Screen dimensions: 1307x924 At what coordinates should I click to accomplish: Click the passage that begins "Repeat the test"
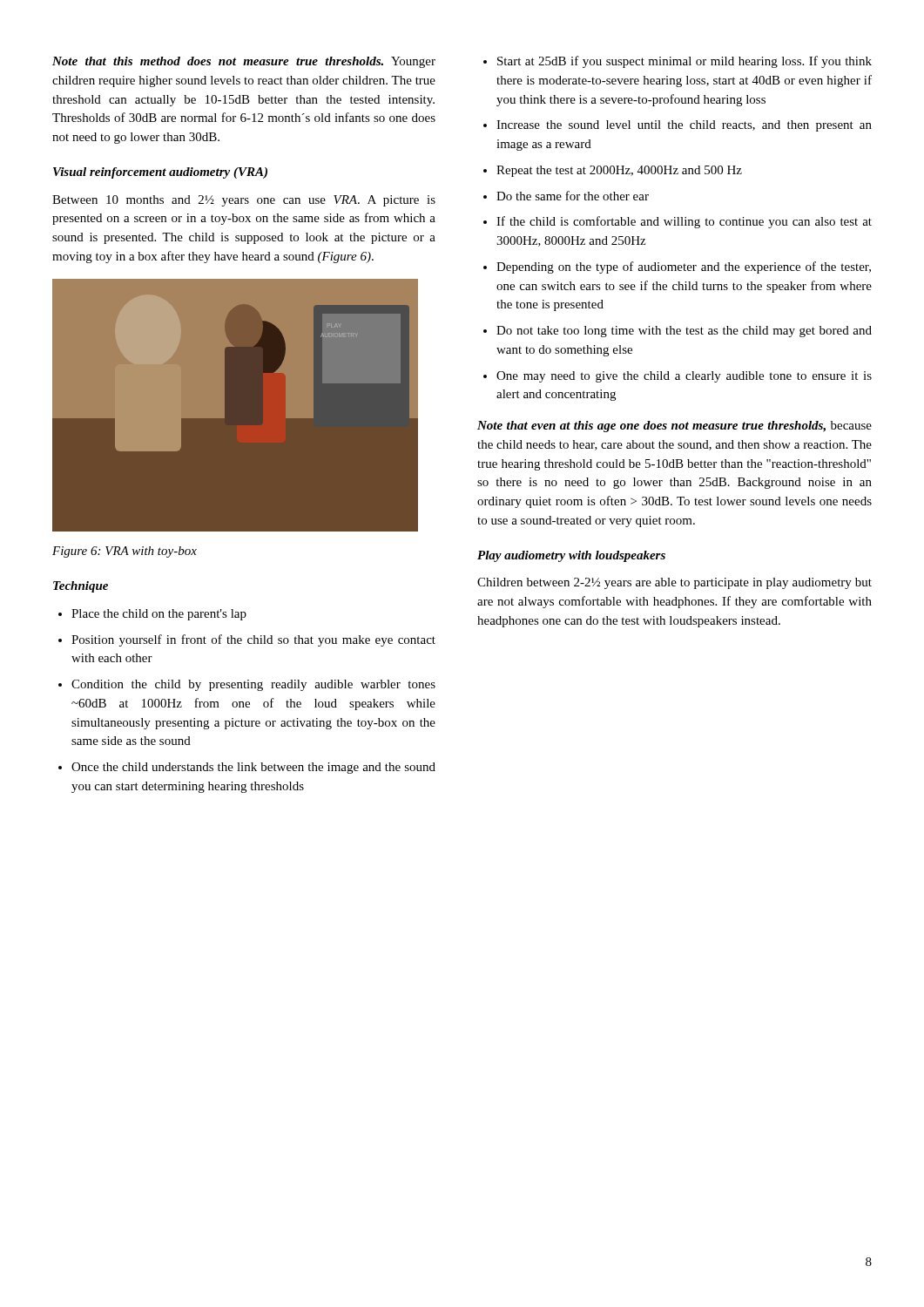(619, 170)
